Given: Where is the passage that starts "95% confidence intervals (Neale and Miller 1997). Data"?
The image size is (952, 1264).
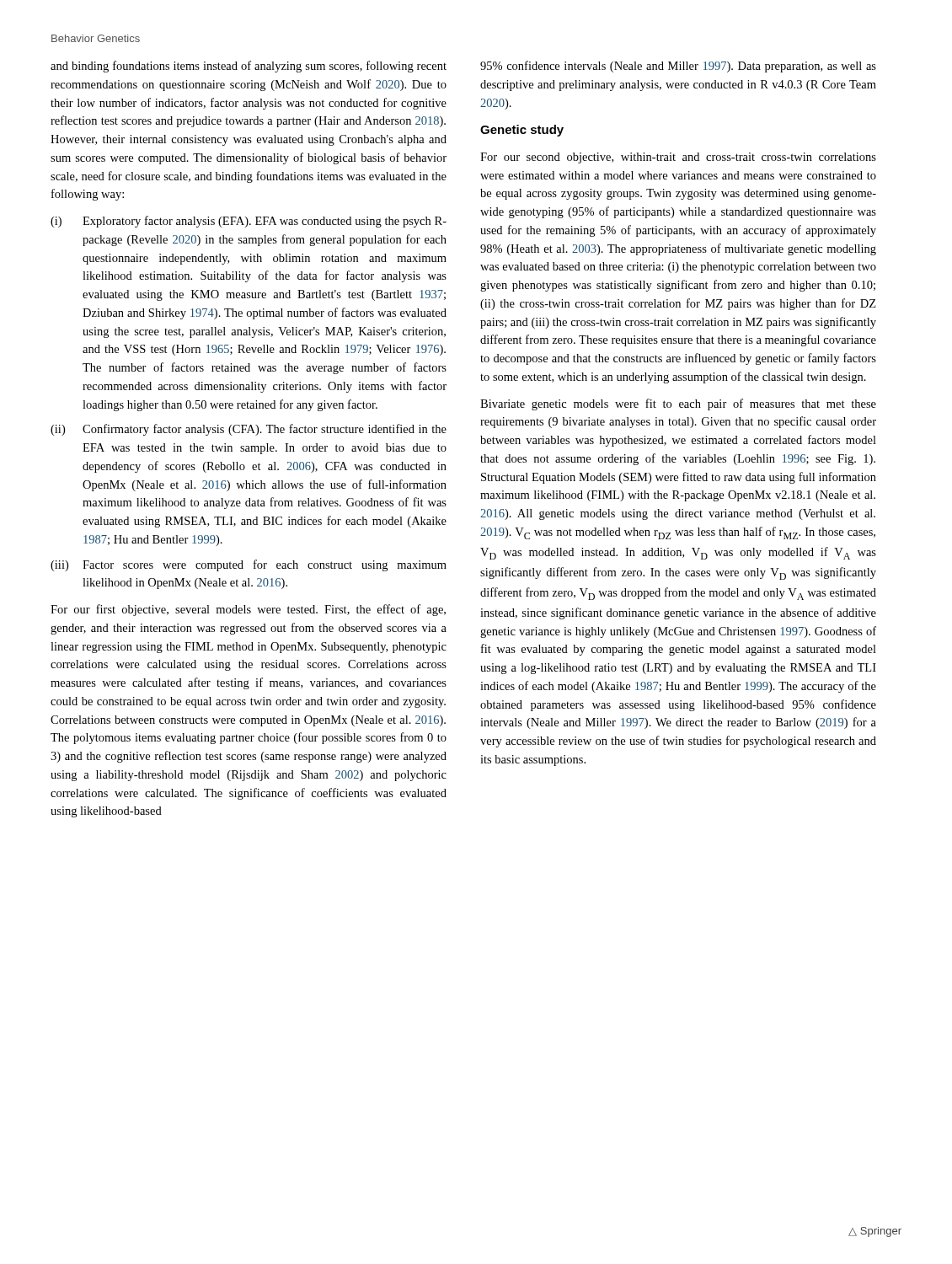Looking at the screenshot, I should [x=678, y=85].
